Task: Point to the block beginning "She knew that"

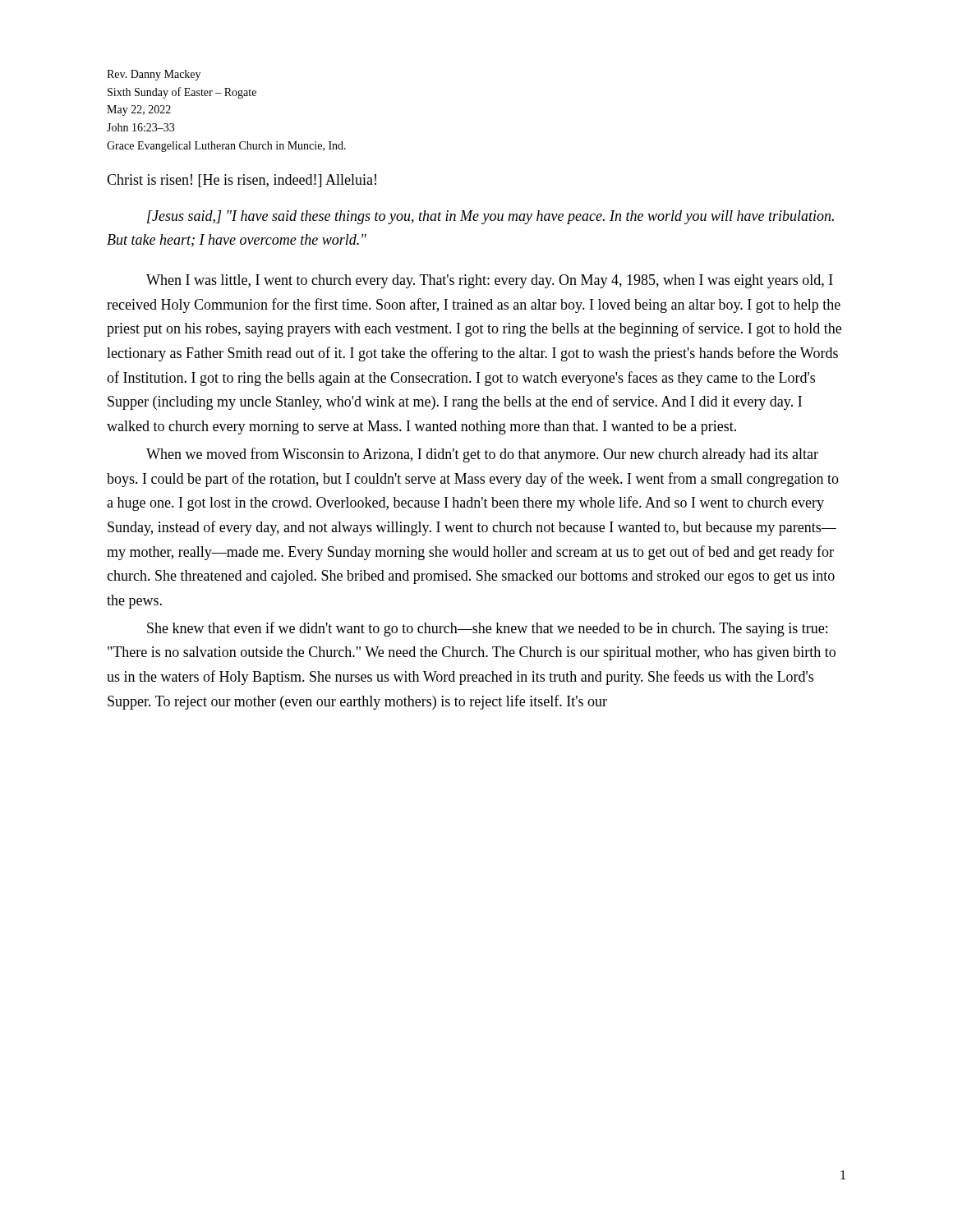Action: [x=471, y=665]
